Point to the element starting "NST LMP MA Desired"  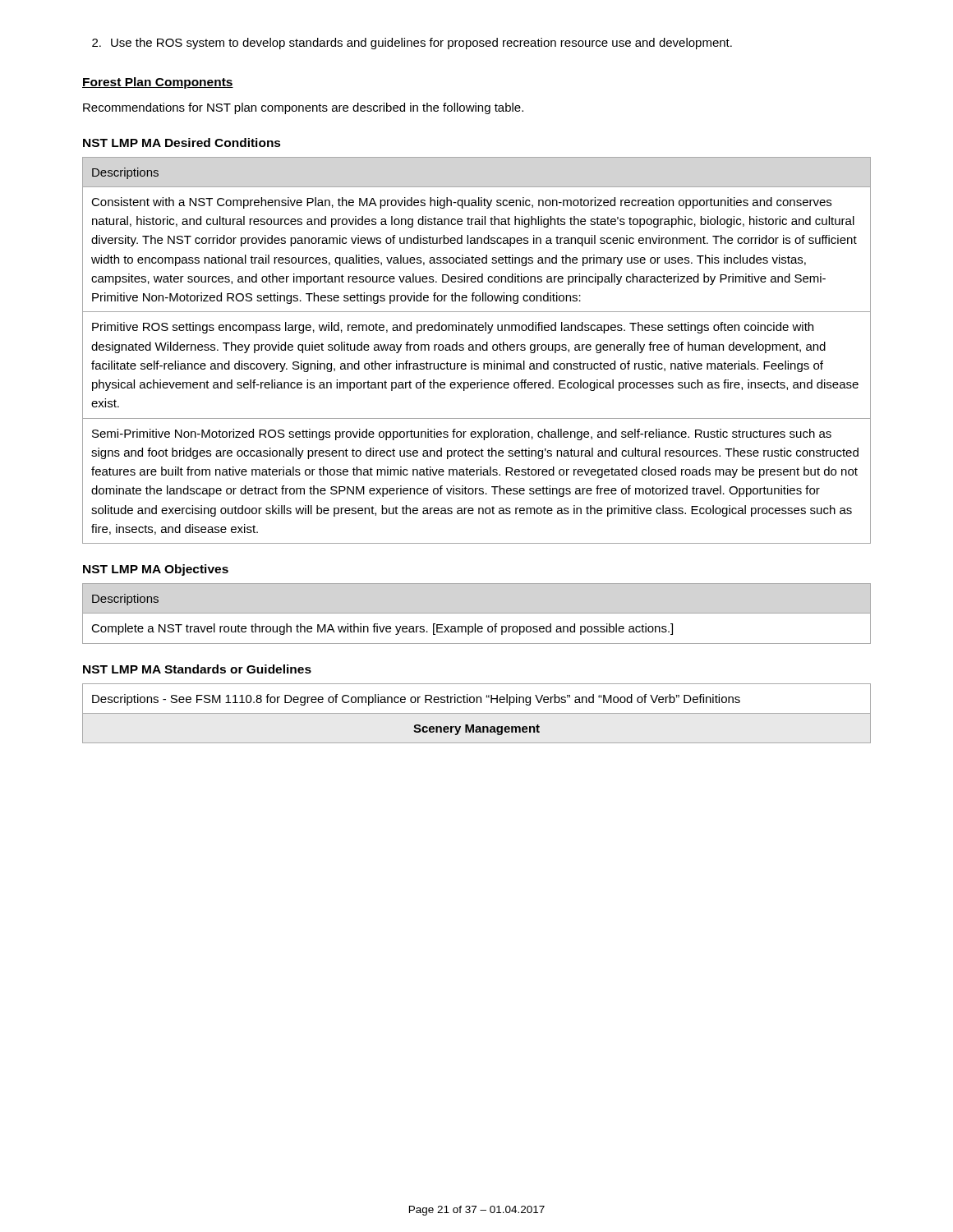[182, 142]
